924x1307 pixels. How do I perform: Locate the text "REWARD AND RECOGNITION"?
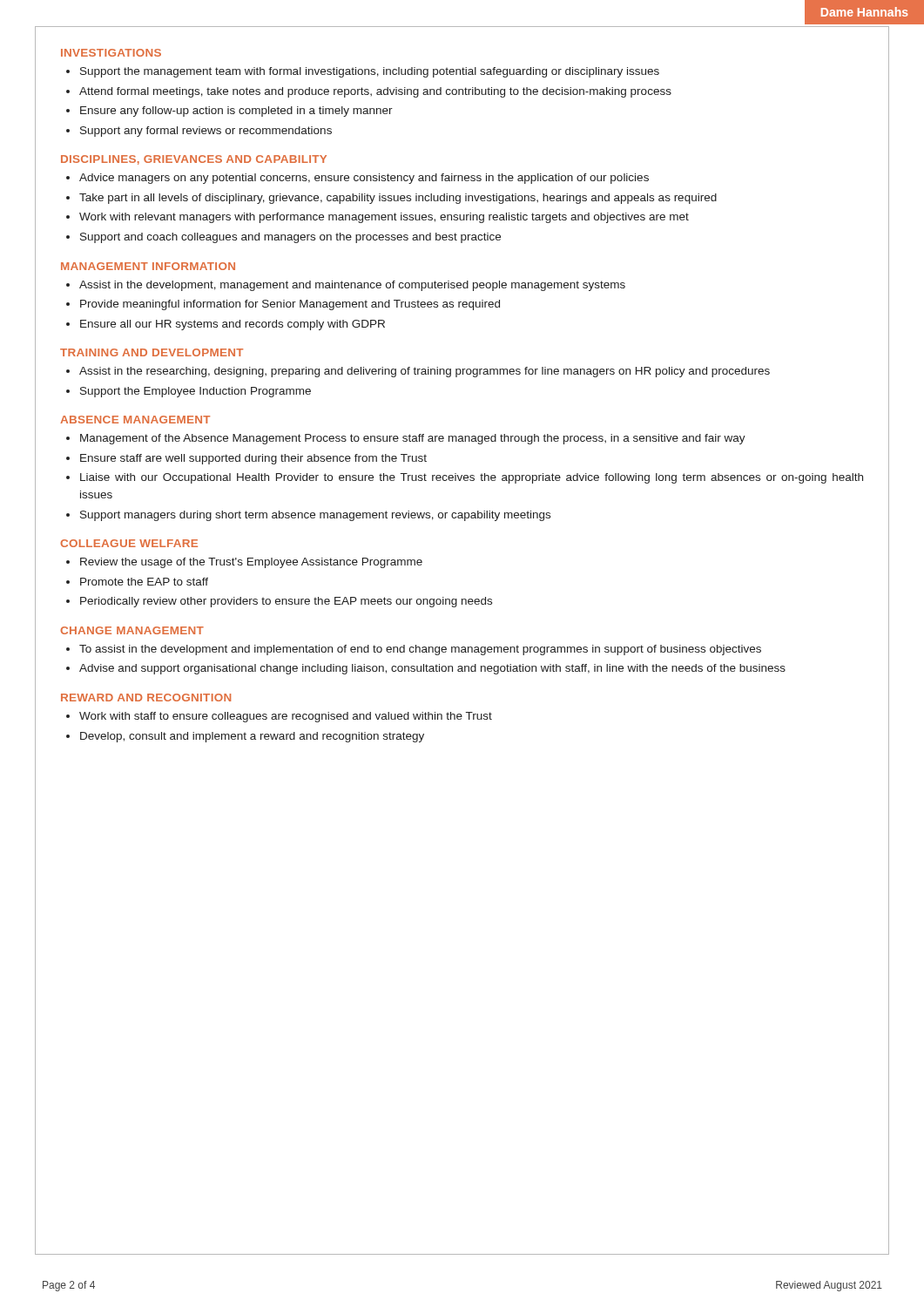[146, 697]
